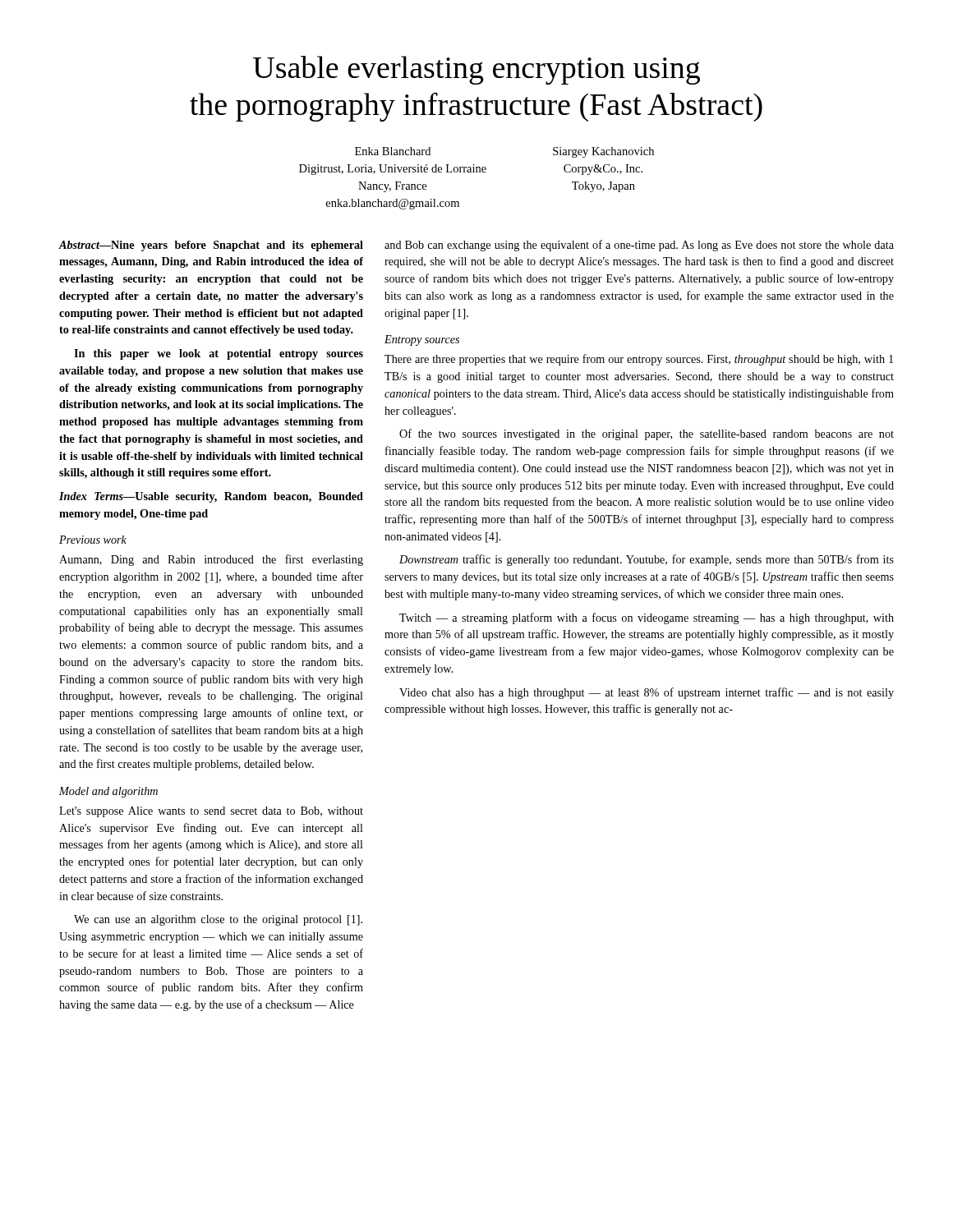This screenshot has height=1232, width=953.
Task: Point to the passage starting "and Bob can exchange"
Action: tap(639, 279)
